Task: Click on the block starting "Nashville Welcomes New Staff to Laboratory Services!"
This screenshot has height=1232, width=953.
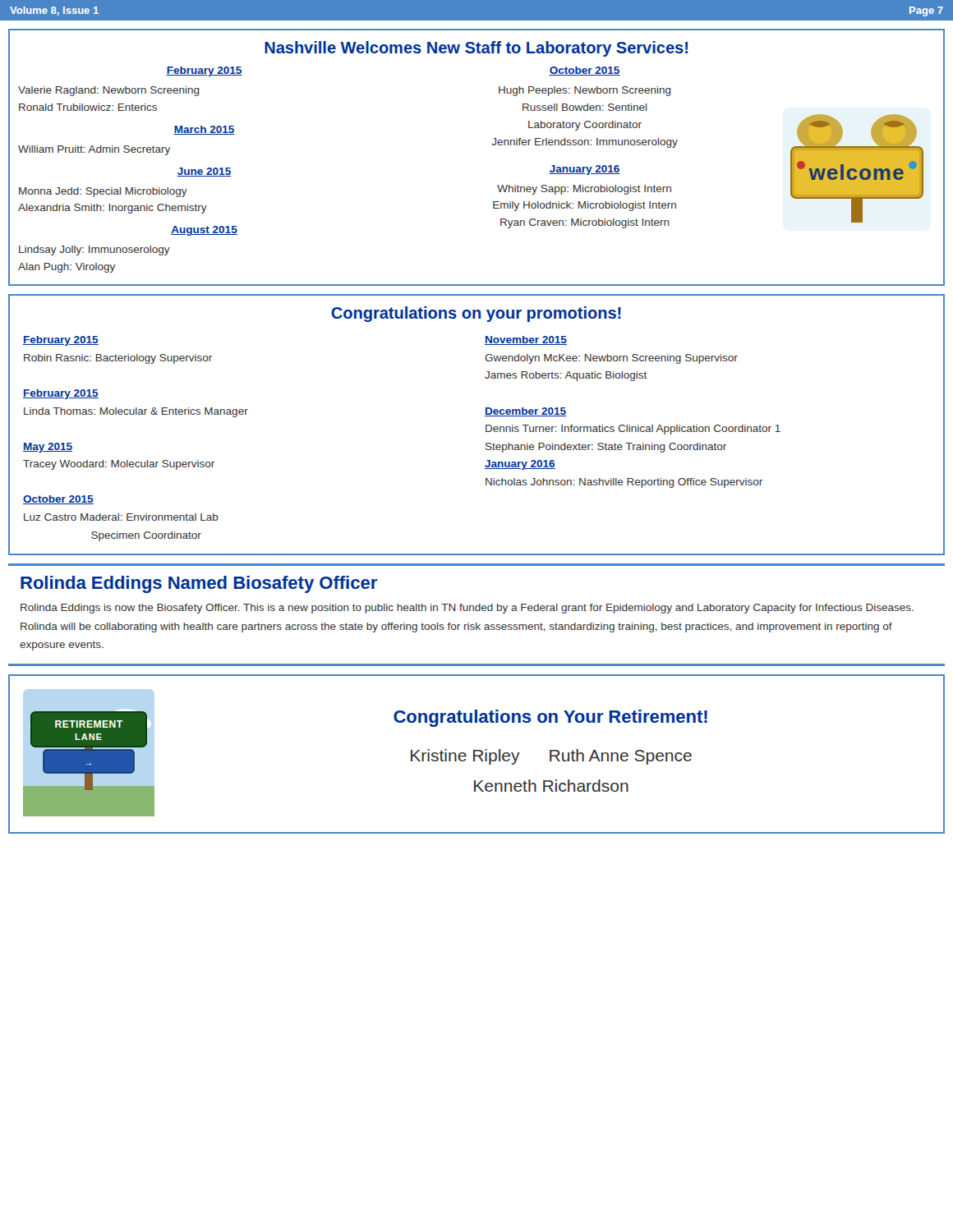Action: (x=476, y=157)
